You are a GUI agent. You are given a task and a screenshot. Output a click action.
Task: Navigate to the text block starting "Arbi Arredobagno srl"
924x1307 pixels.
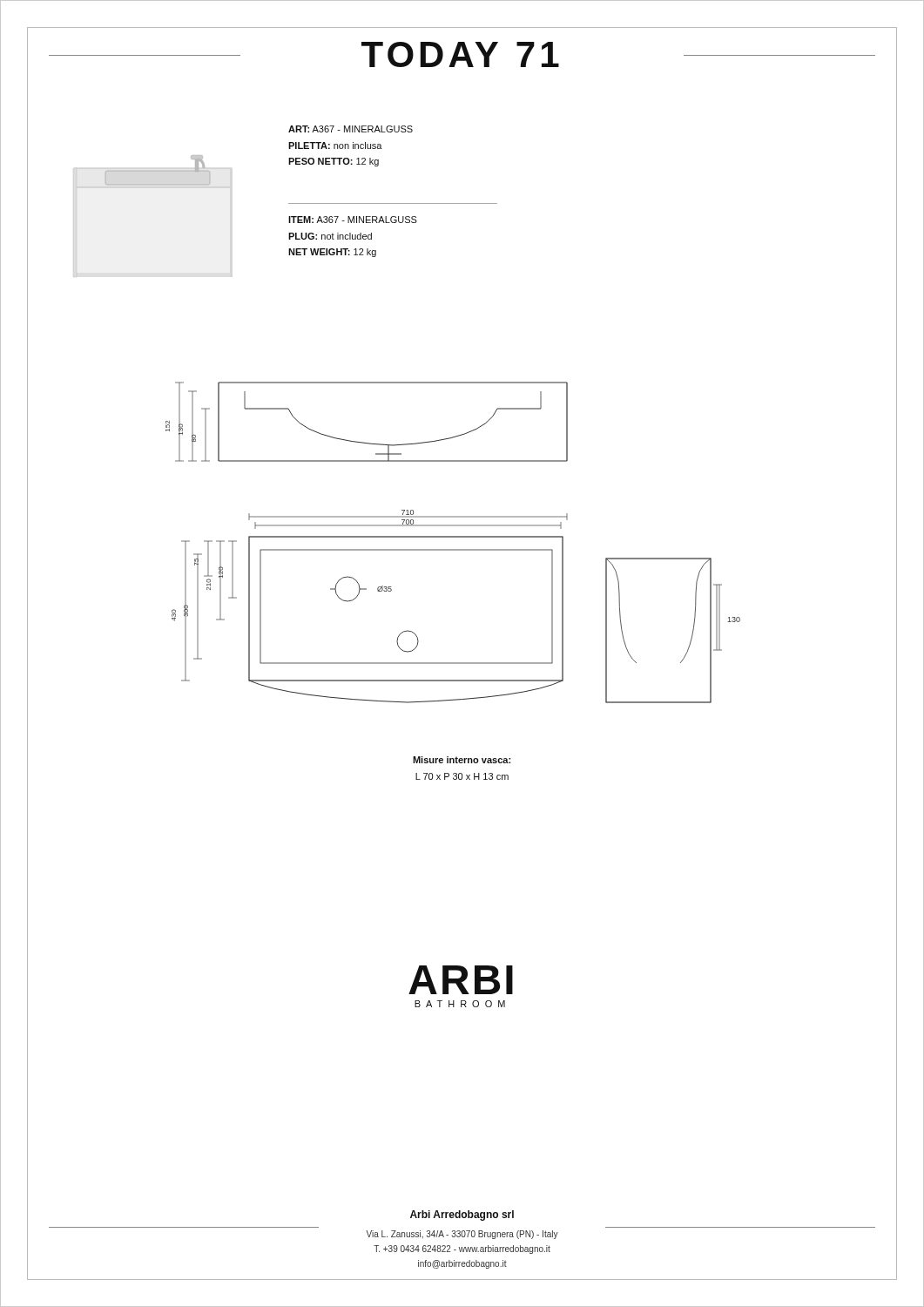click(x=462, y=1215)
